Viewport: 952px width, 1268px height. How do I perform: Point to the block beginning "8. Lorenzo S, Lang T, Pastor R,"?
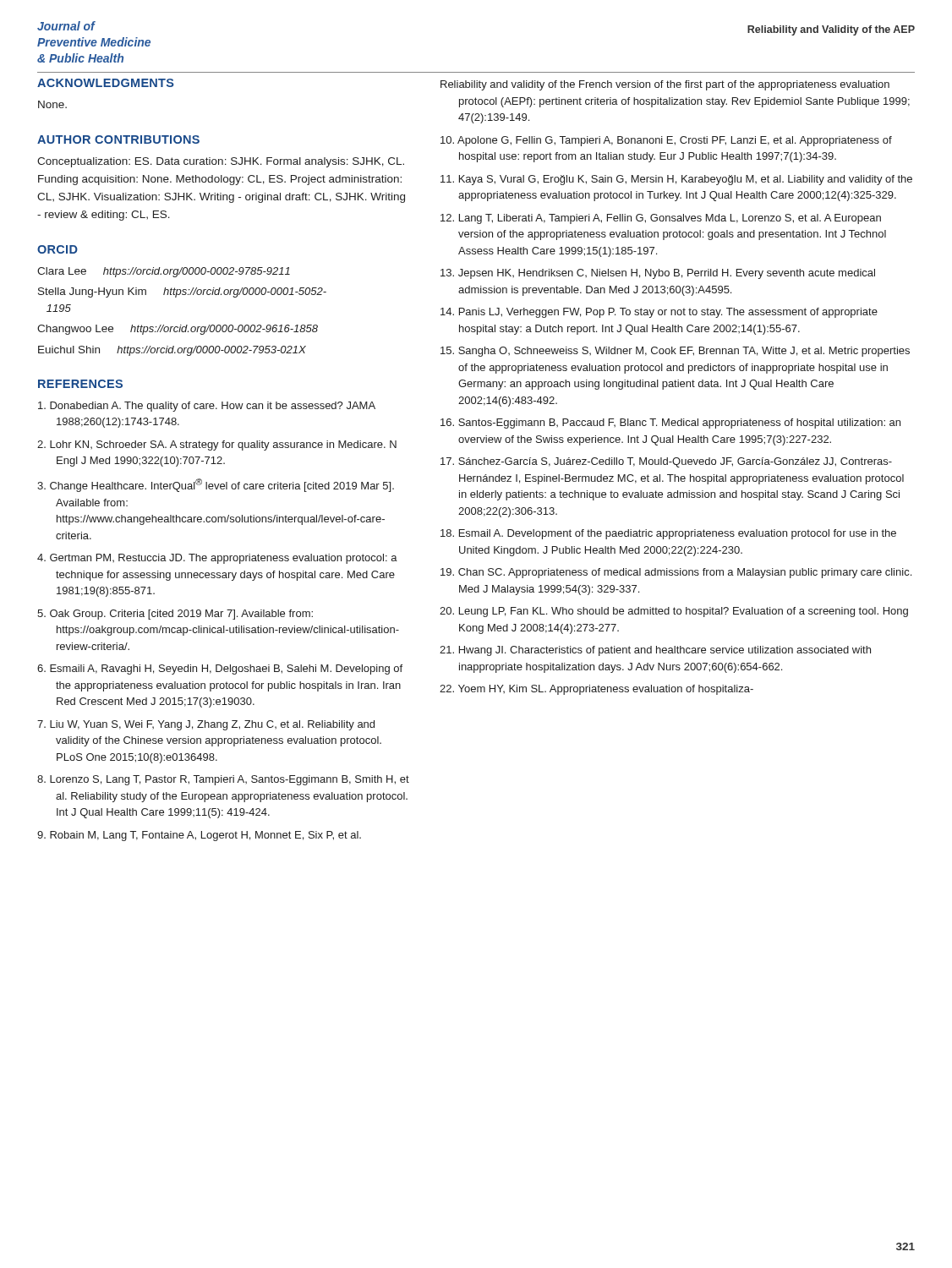tap(223, 796)
